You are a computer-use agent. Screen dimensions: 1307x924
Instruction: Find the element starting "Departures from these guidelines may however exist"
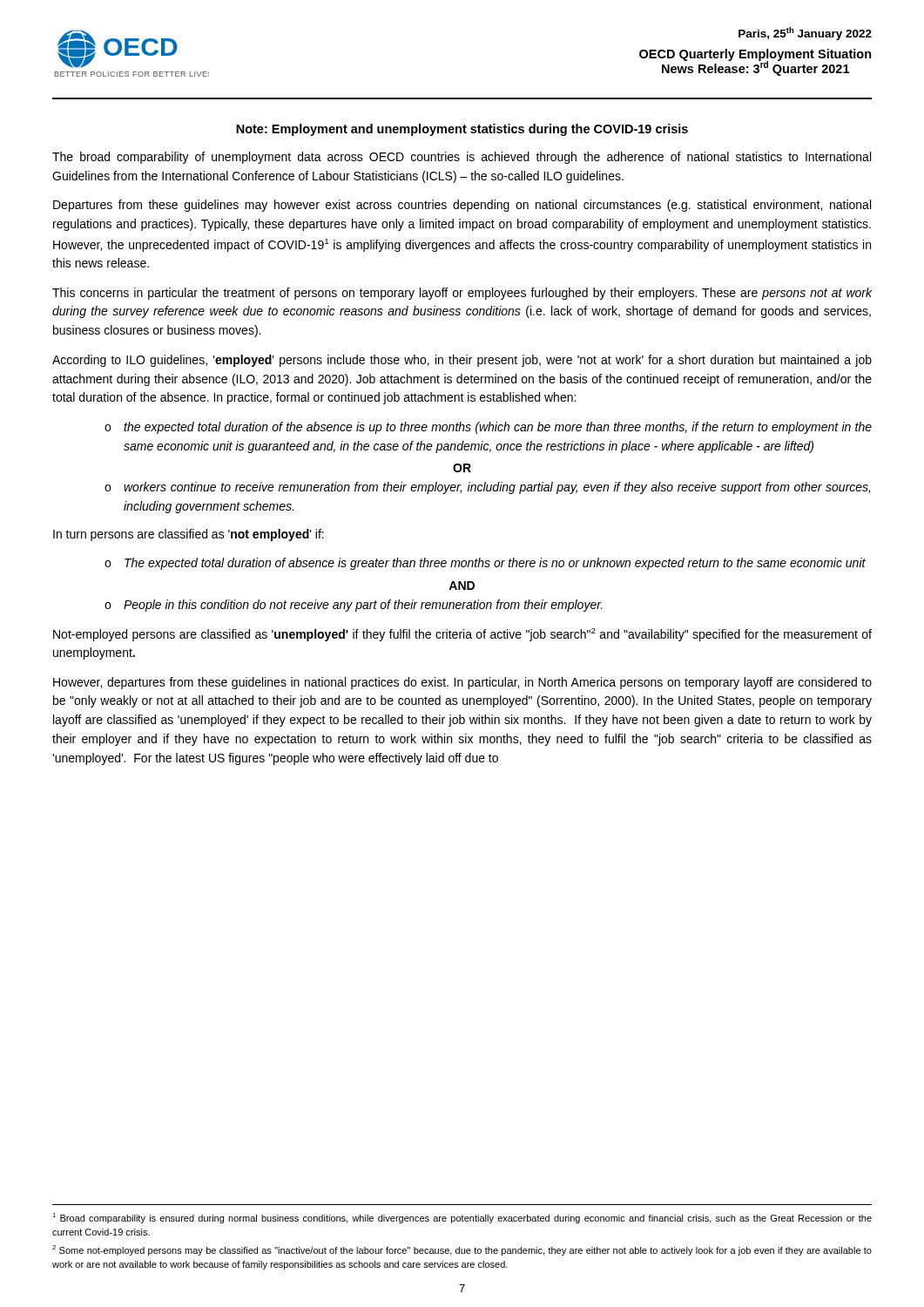pos(462,234)
